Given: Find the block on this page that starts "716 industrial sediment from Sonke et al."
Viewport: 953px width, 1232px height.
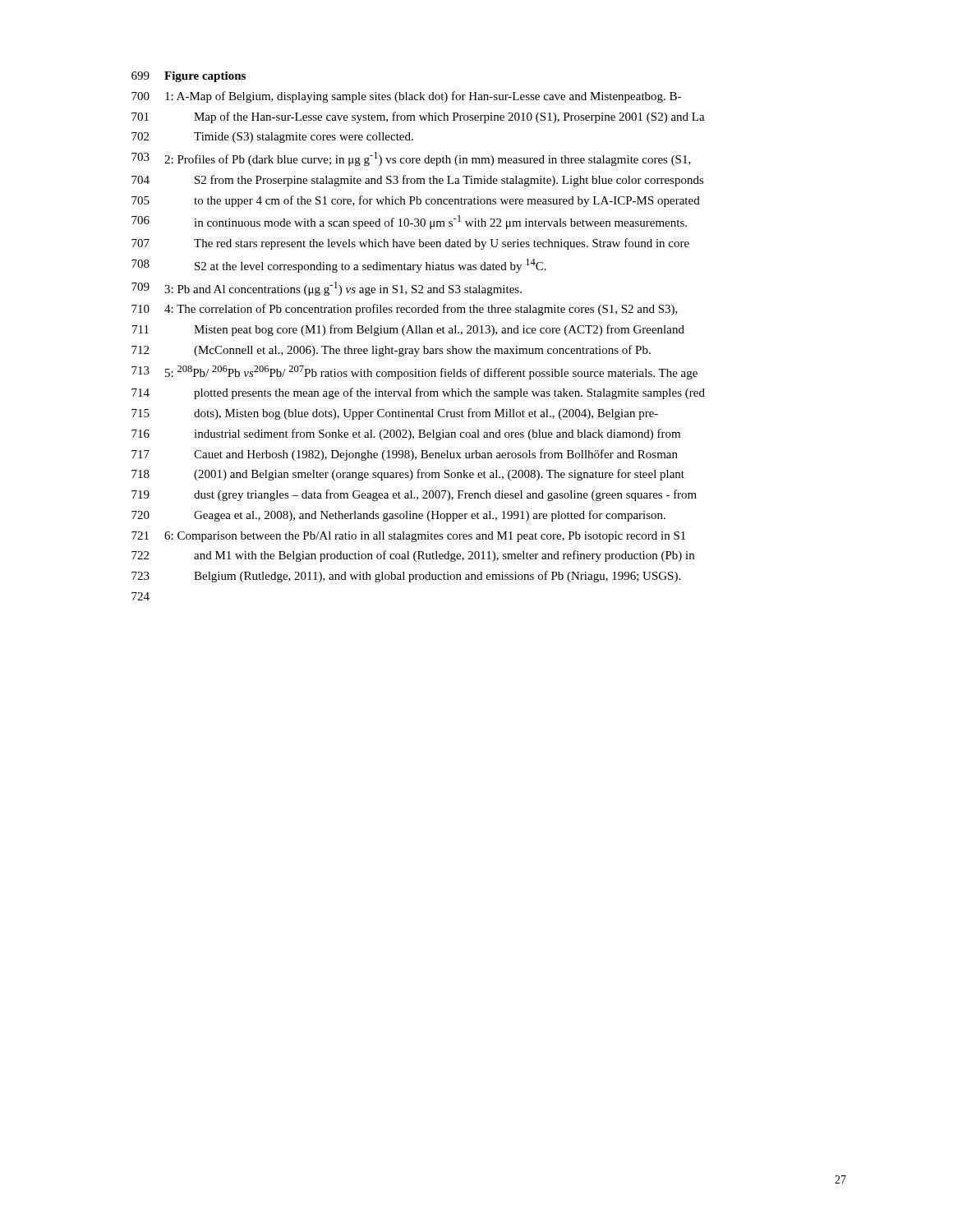Looking at the screenshot, I should (x=476, y=434).
